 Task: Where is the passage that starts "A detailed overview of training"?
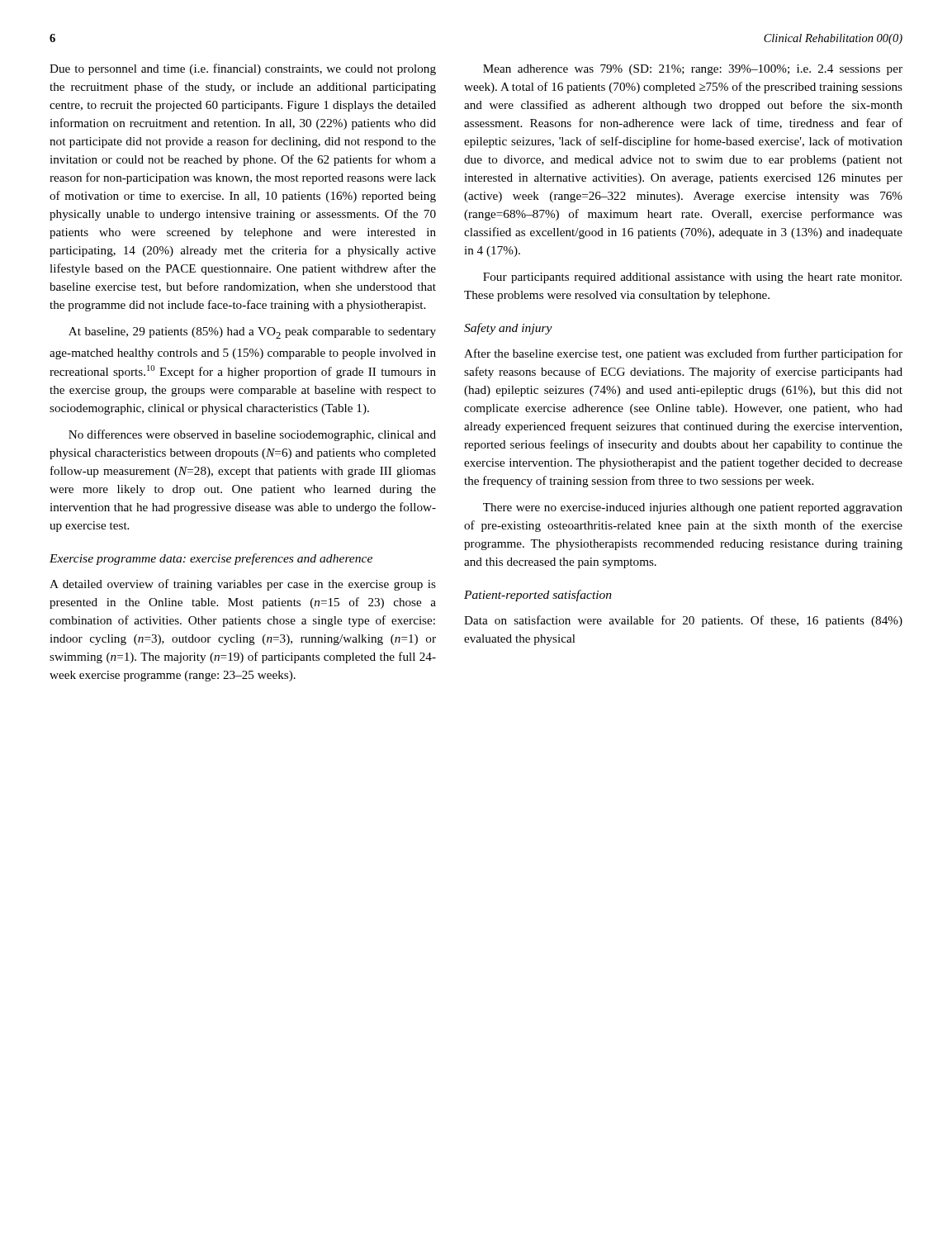243,629
